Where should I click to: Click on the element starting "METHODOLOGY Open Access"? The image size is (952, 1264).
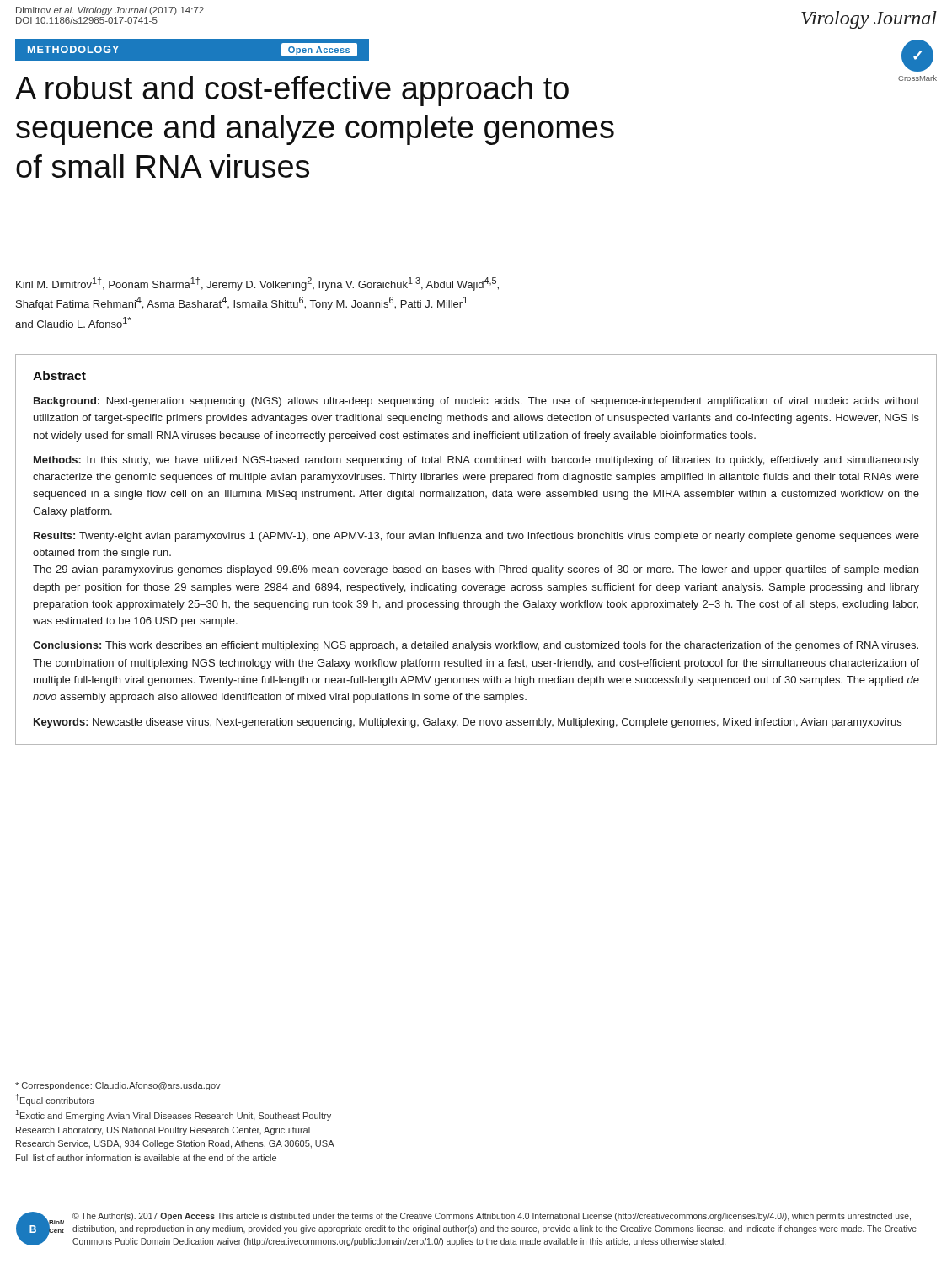click(x=192, y=50)
